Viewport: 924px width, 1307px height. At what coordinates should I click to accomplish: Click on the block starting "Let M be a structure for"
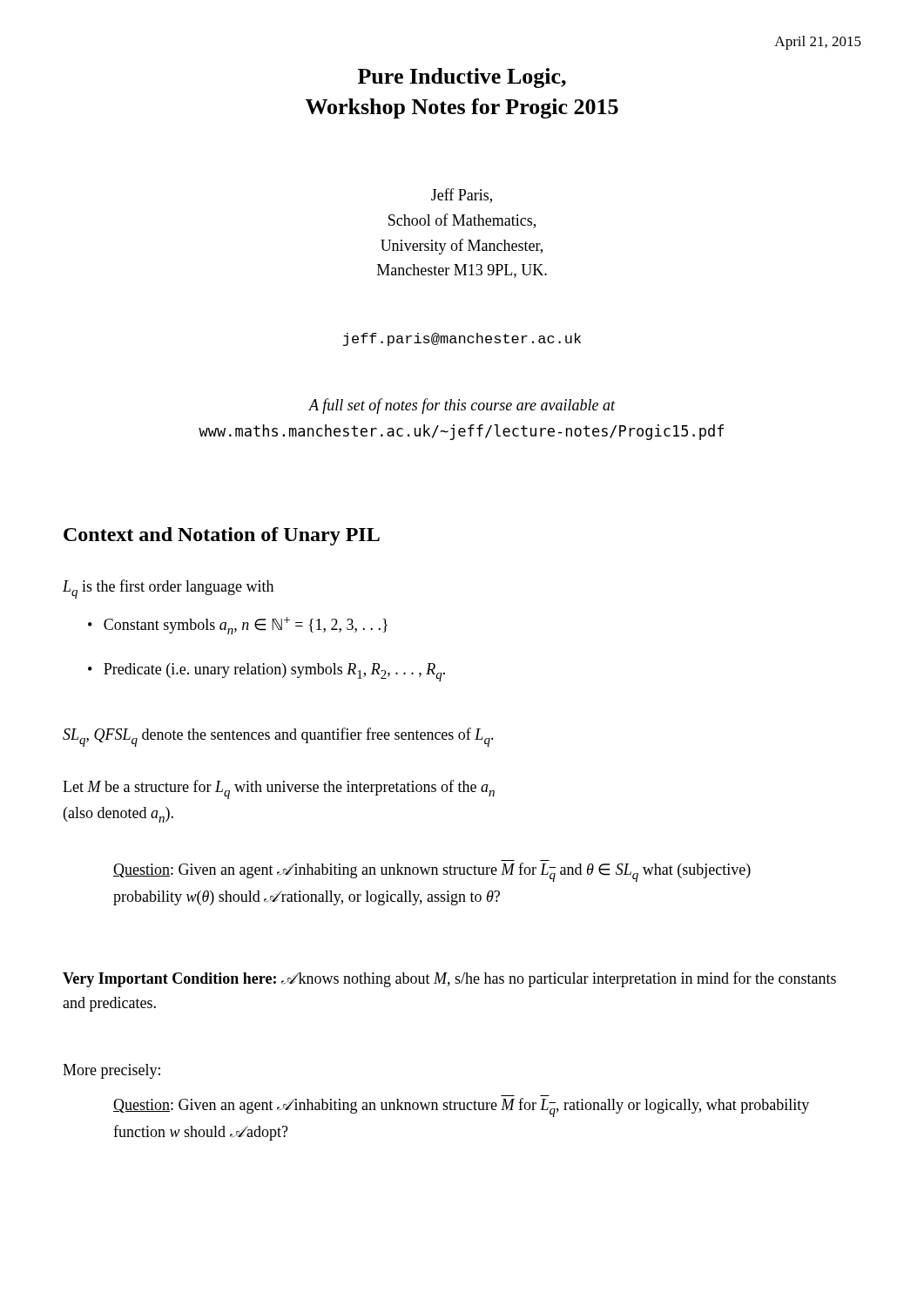tap(279, 801)
